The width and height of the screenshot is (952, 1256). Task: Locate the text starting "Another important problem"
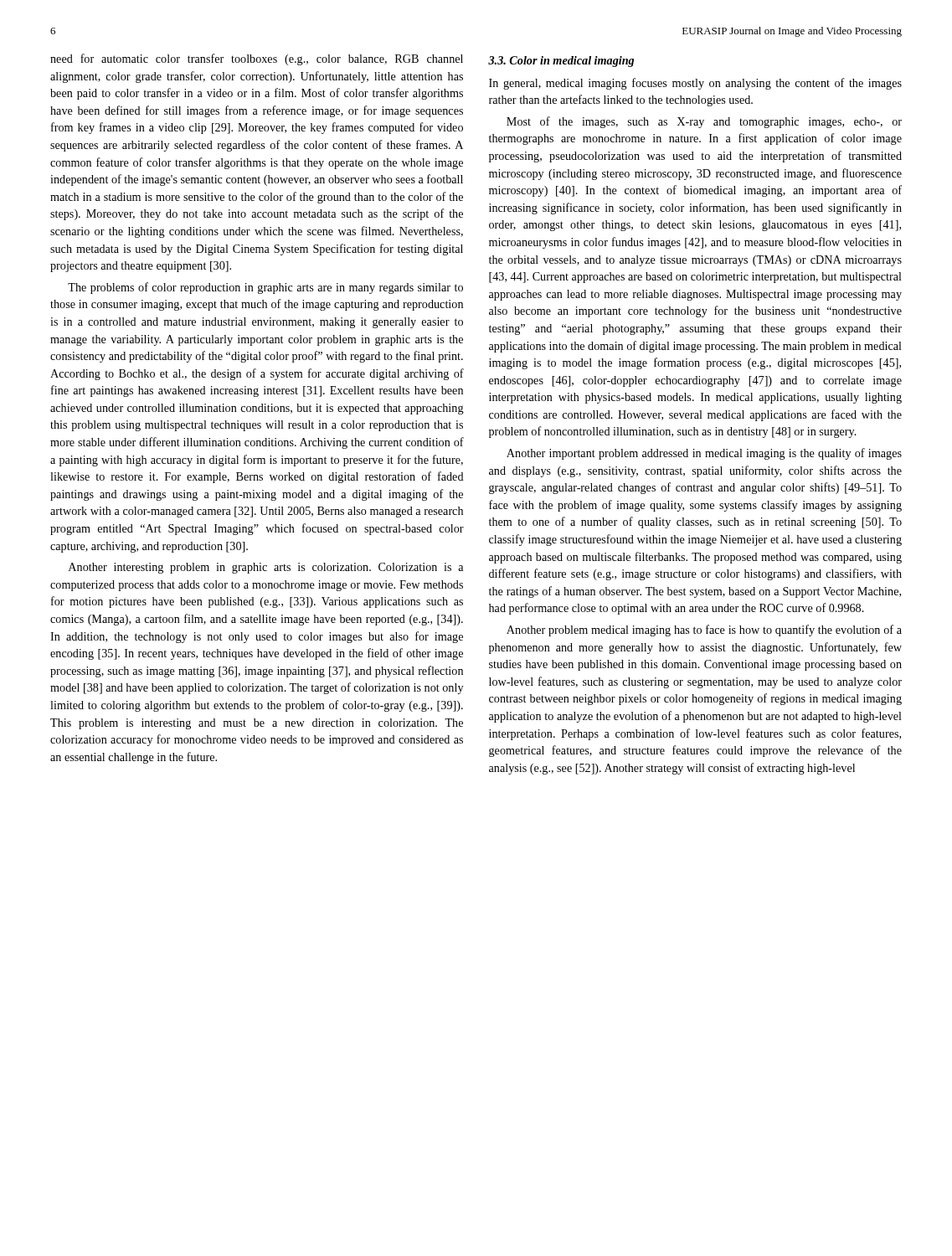click(x=695, y=531)
